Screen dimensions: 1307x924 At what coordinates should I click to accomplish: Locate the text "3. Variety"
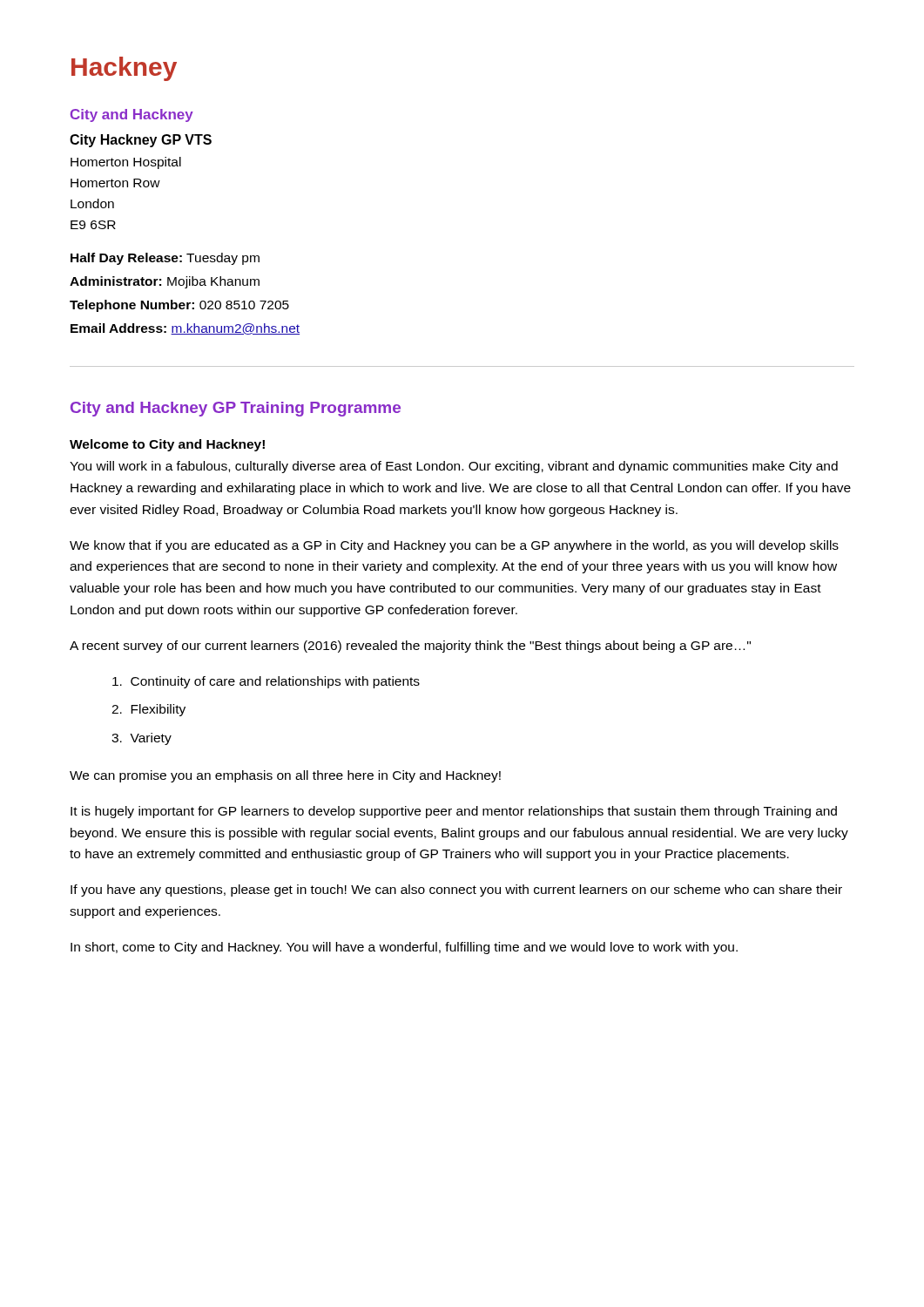141,738
